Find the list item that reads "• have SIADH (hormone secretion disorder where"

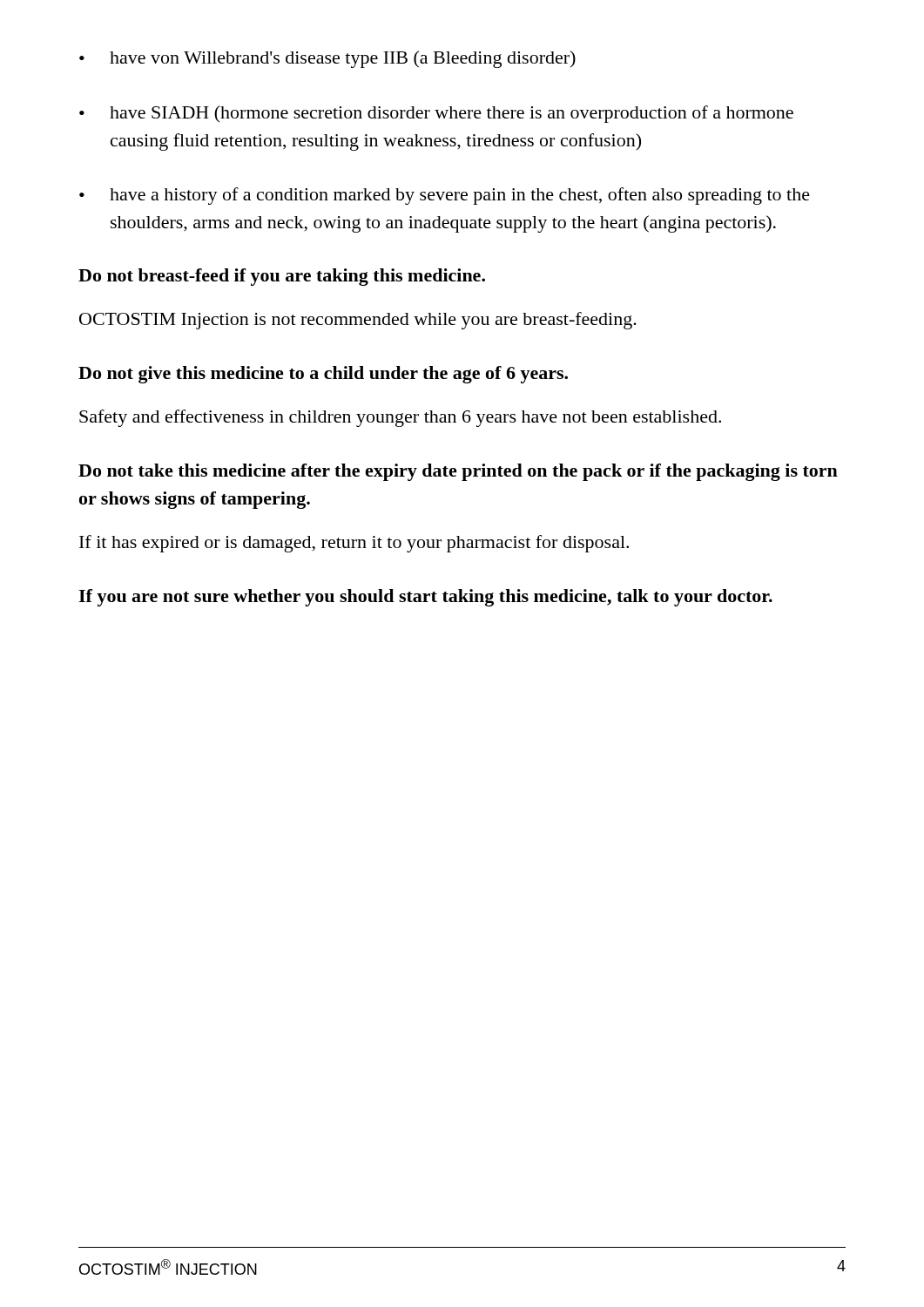(462, 126)
